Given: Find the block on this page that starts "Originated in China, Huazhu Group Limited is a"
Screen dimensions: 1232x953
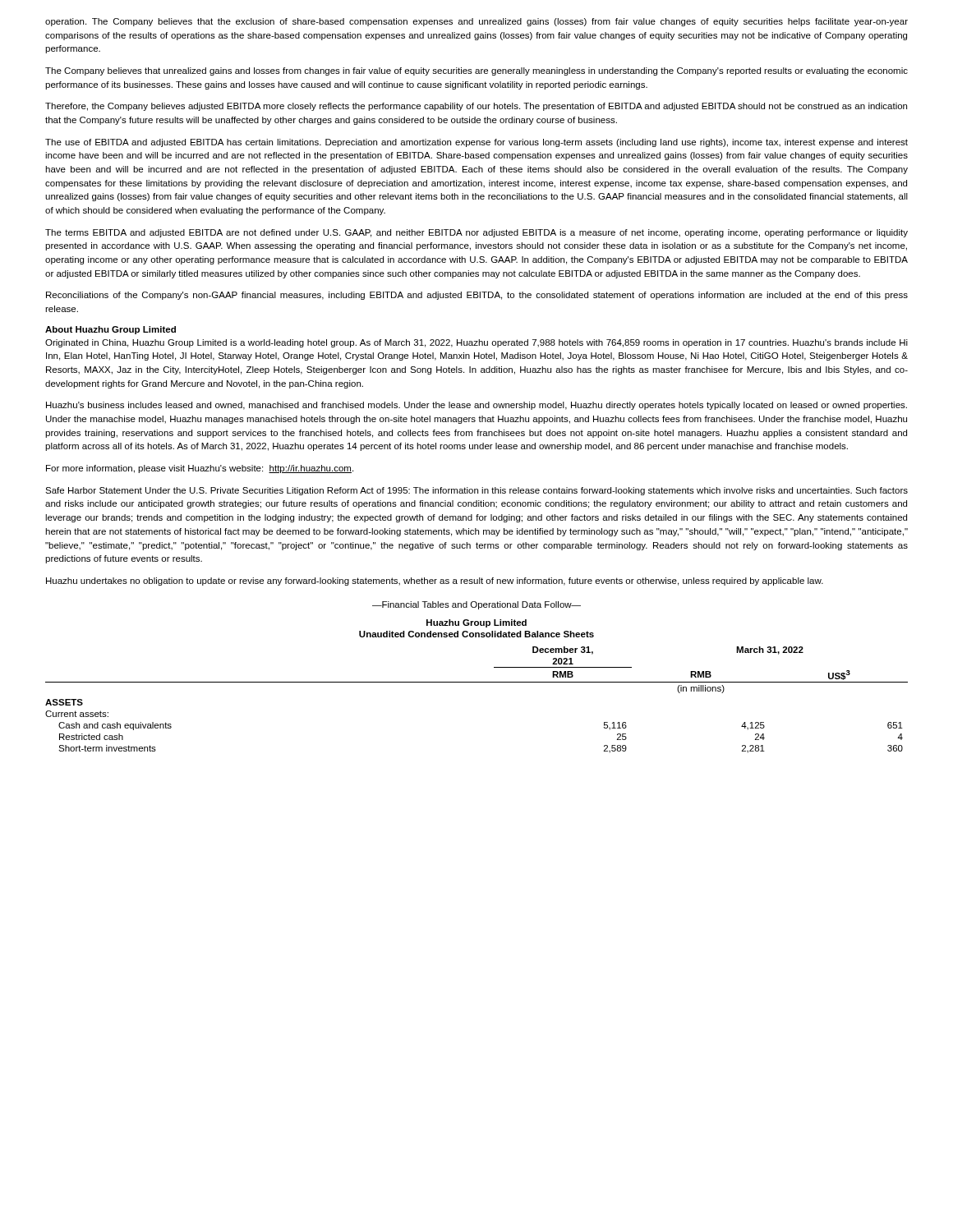Looking at the screenshot, I should pyautogui.click(x=476, y=363).
